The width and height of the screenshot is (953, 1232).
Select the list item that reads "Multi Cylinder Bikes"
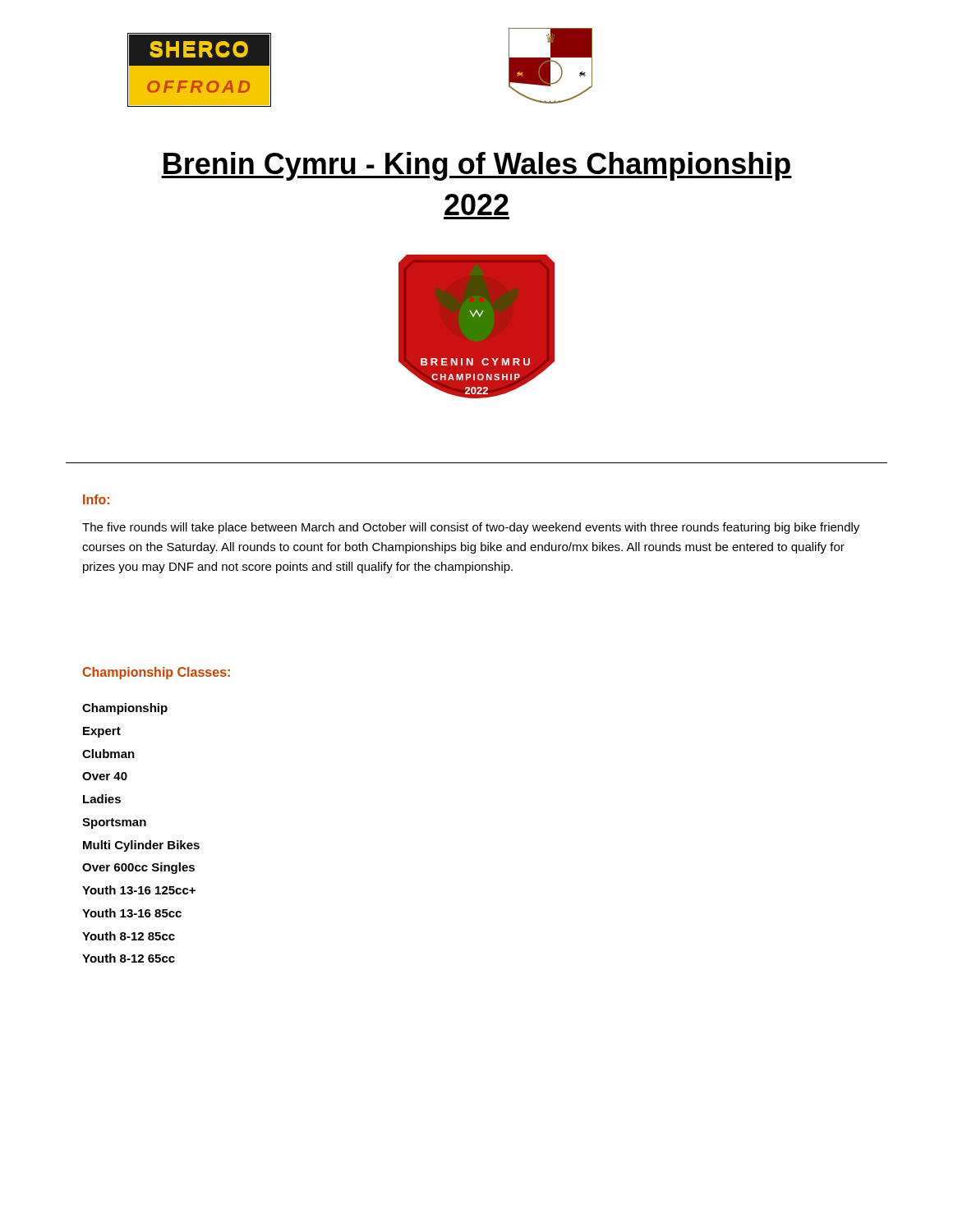[x=141, y=844]
